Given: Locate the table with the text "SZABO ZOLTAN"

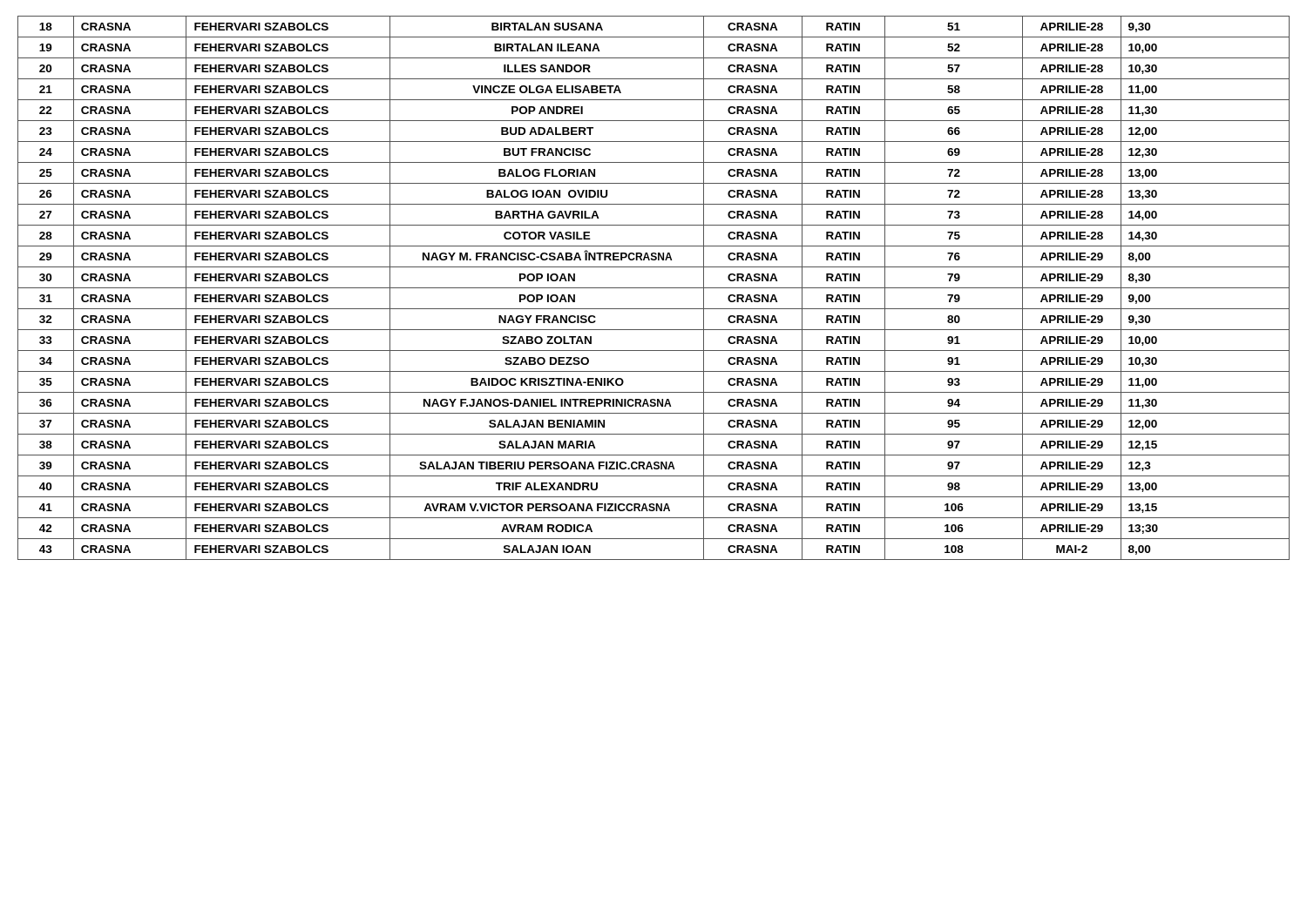Looking at the screenshot, I should pyautogui.click(x=654, y=288).
